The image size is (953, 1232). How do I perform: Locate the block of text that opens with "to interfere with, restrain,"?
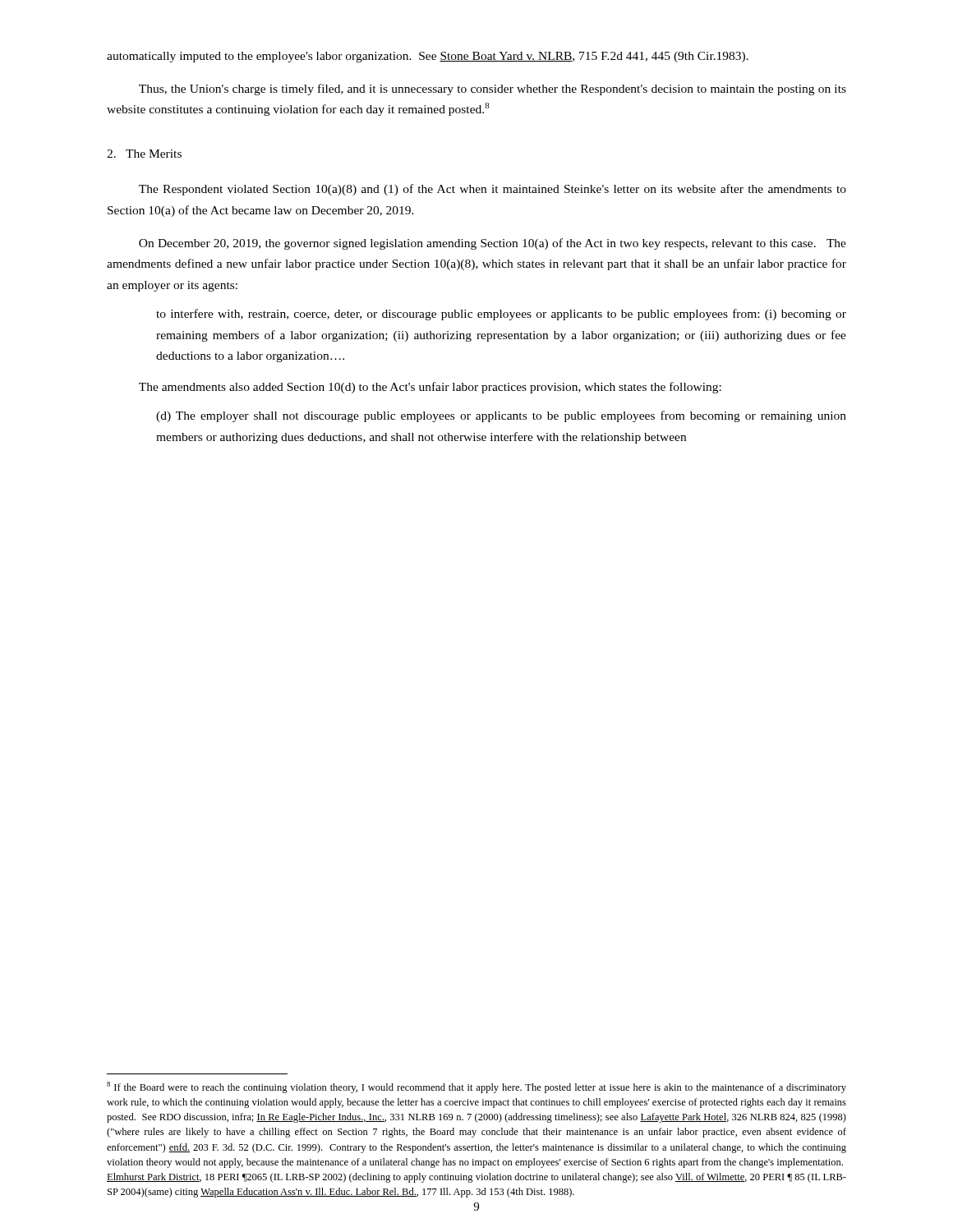(501, 335)
